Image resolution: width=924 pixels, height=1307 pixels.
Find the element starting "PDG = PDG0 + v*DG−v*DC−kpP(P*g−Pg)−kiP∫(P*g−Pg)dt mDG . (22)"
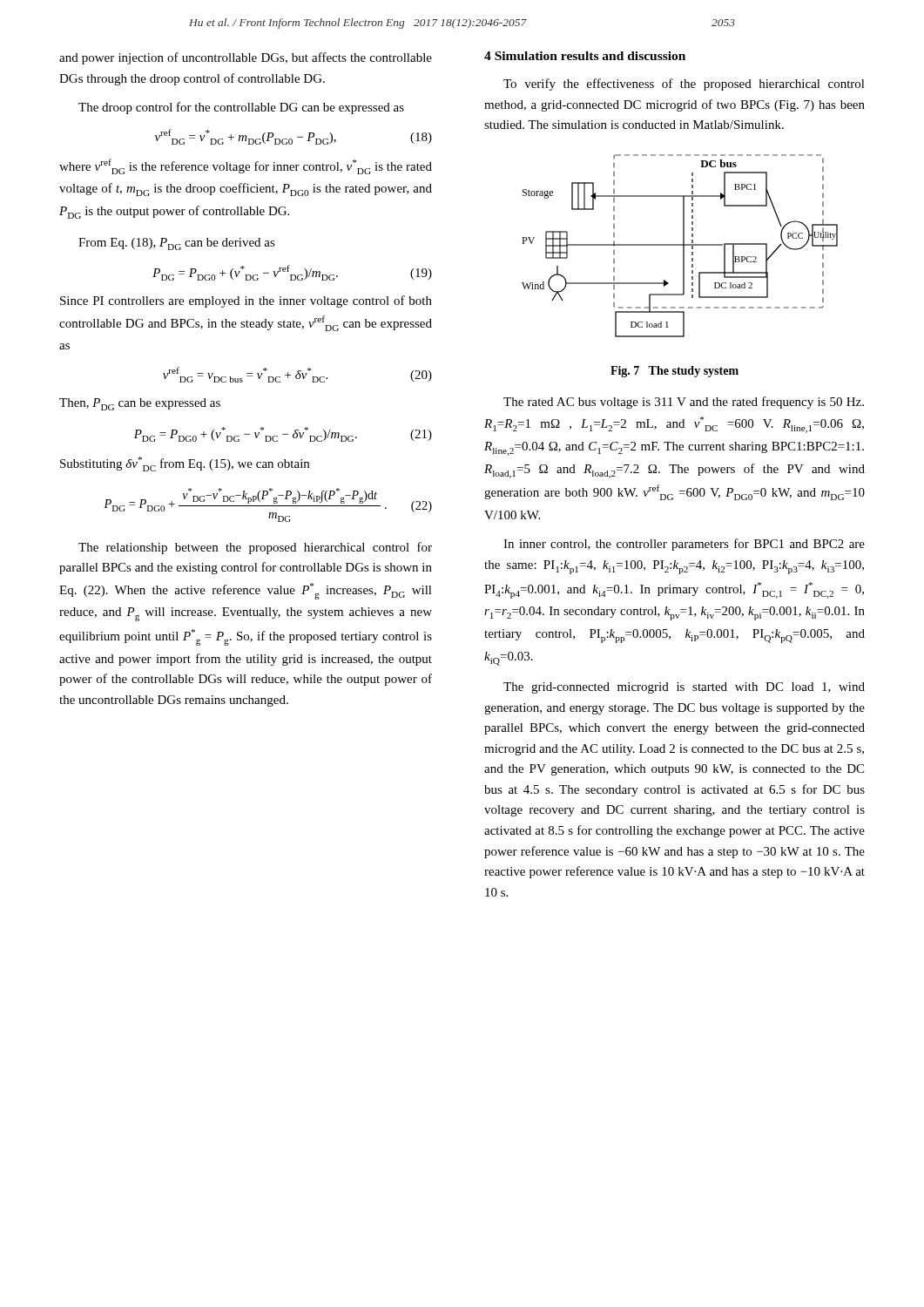(268, 505)
